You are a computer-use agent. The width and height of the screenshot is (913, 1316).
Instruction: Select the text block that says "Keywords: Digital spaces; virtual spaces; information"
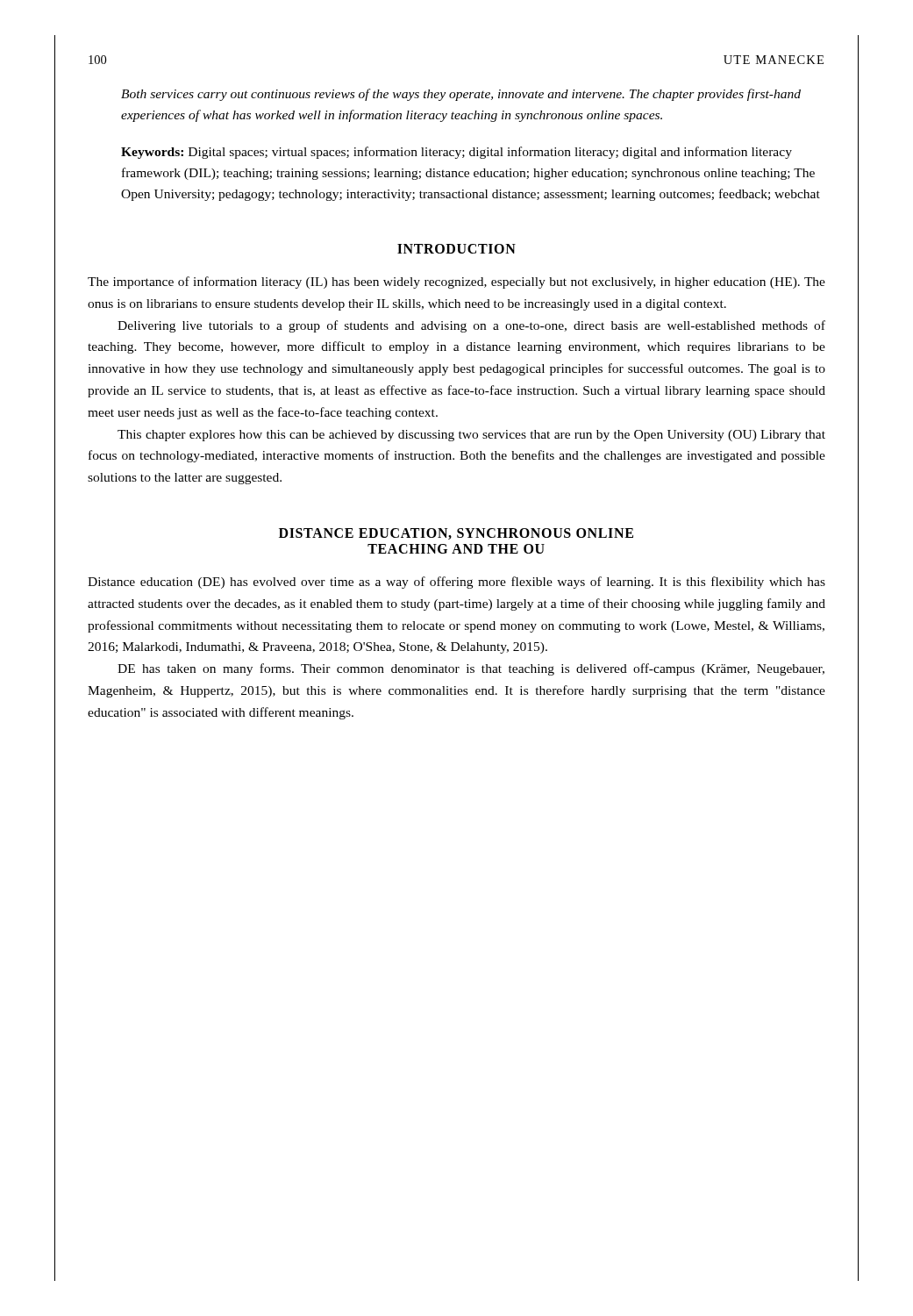[470, 172]
